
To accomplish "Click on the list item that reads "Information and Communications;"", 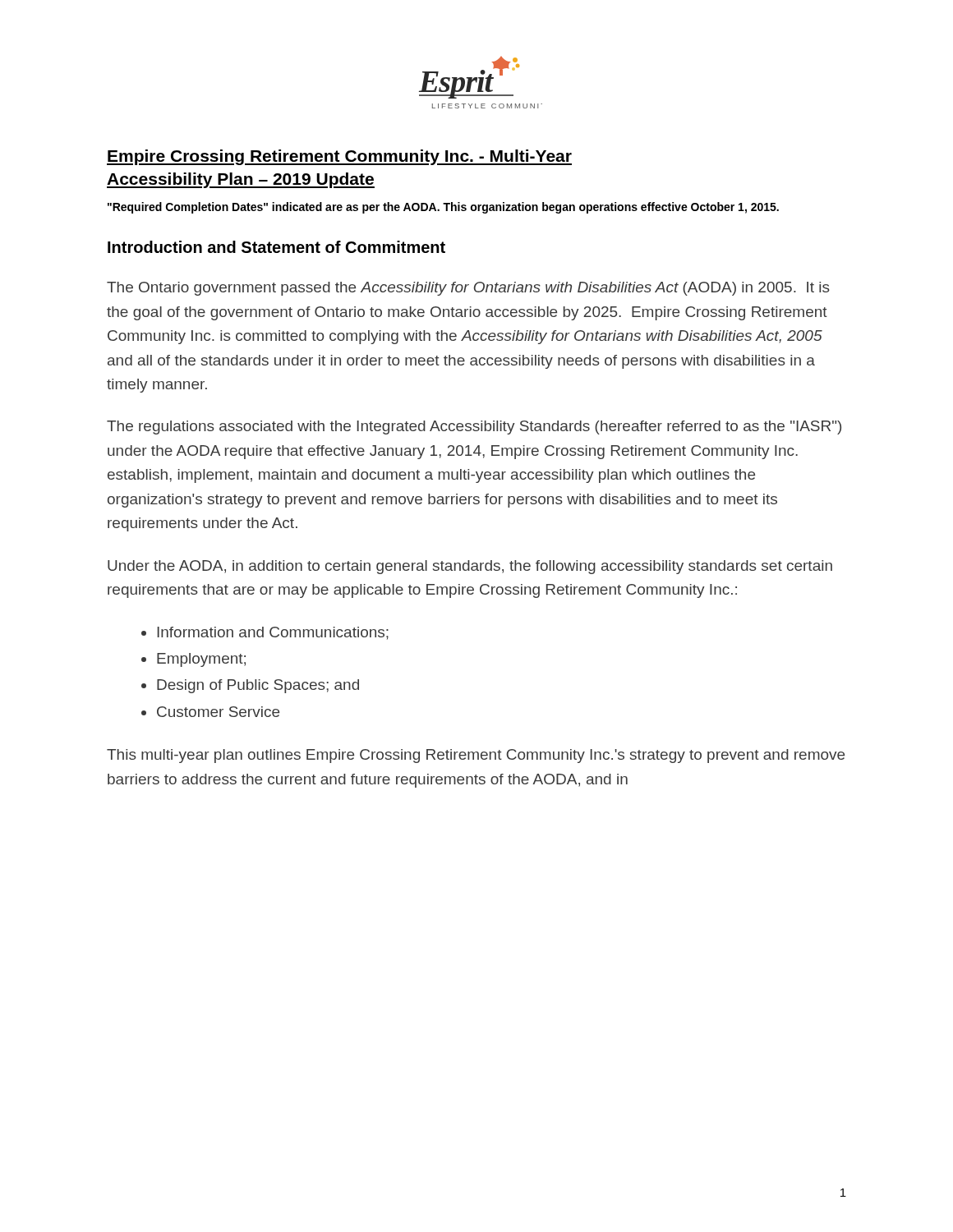I will click(x=273, y=632).
